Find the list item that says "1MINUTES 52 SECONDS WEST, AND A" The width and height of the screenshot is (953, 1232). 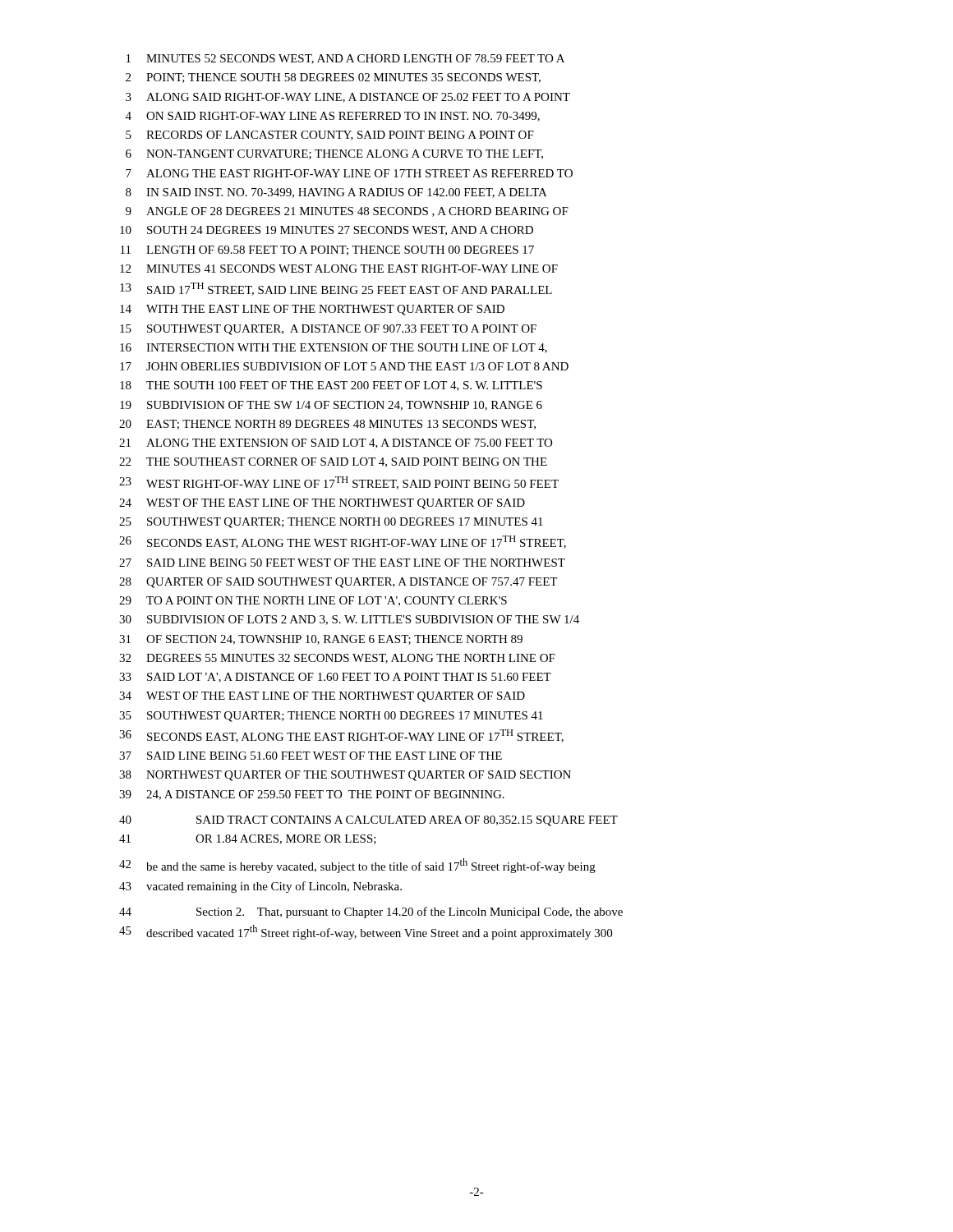(x=323, y=59)
